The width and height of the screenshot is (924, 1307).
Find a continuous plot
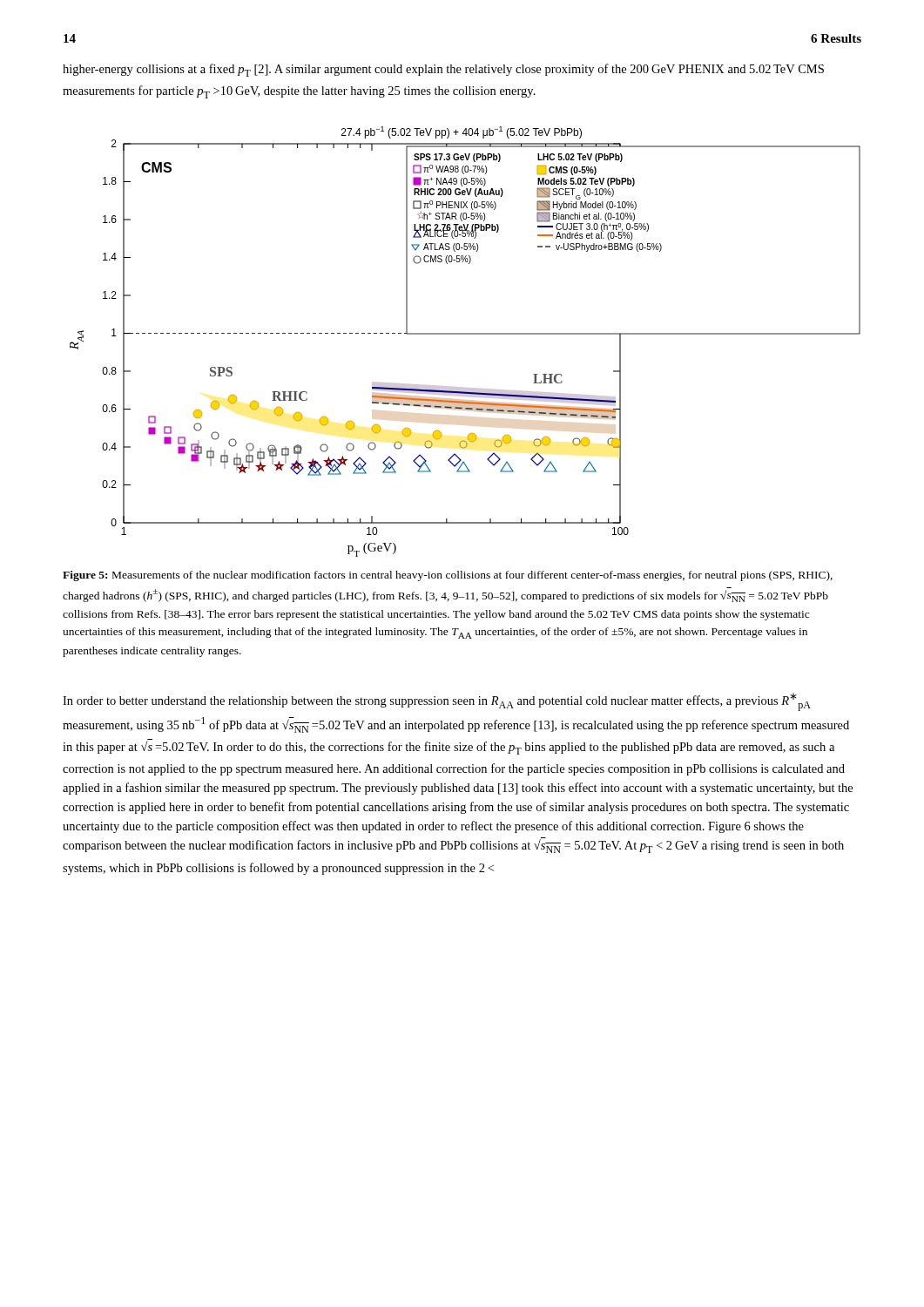462,340
